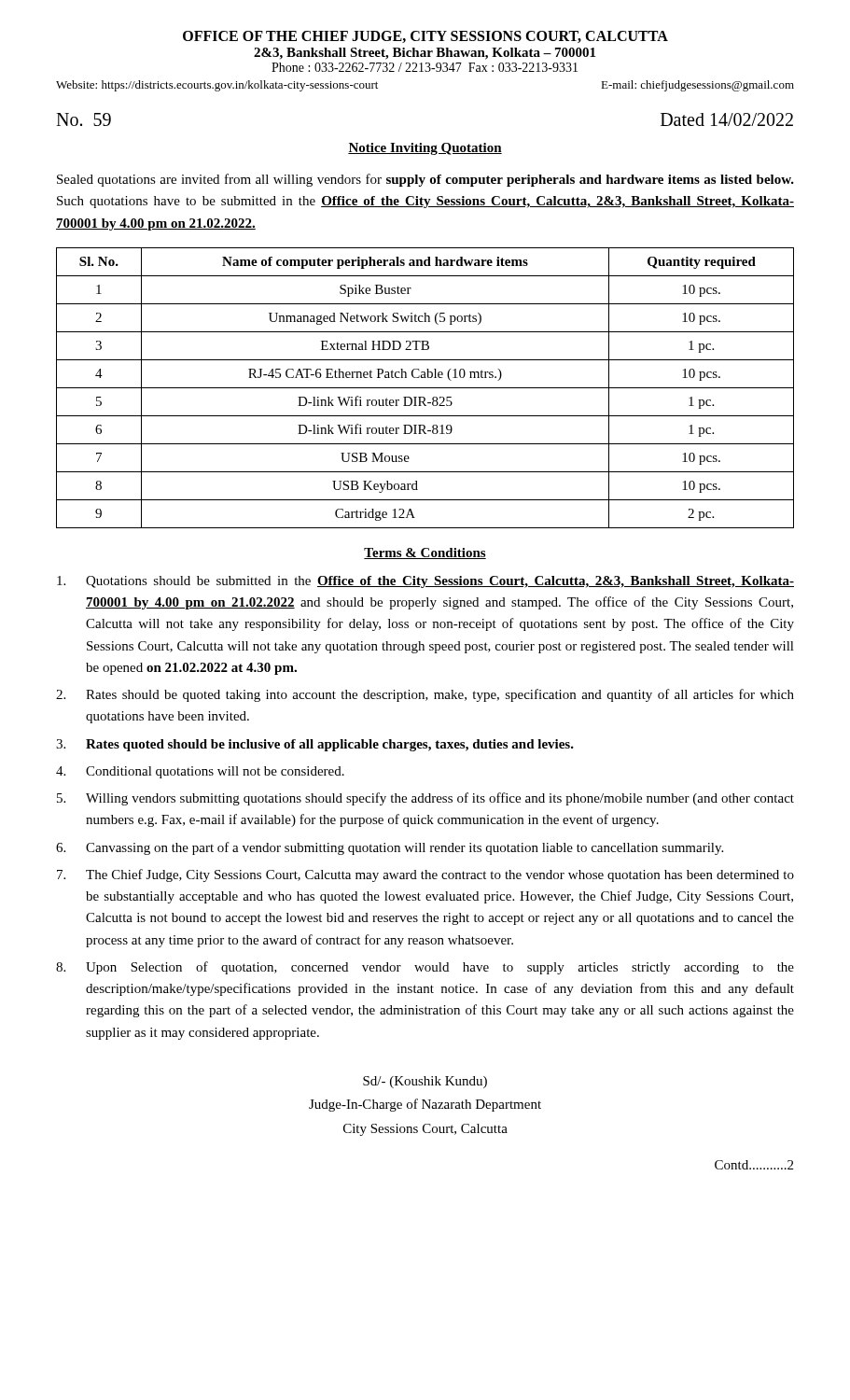Locate the text containing "No. 59 Dated 14/02/2022"
850x1400 pixels.
click(x=72, y=119)
